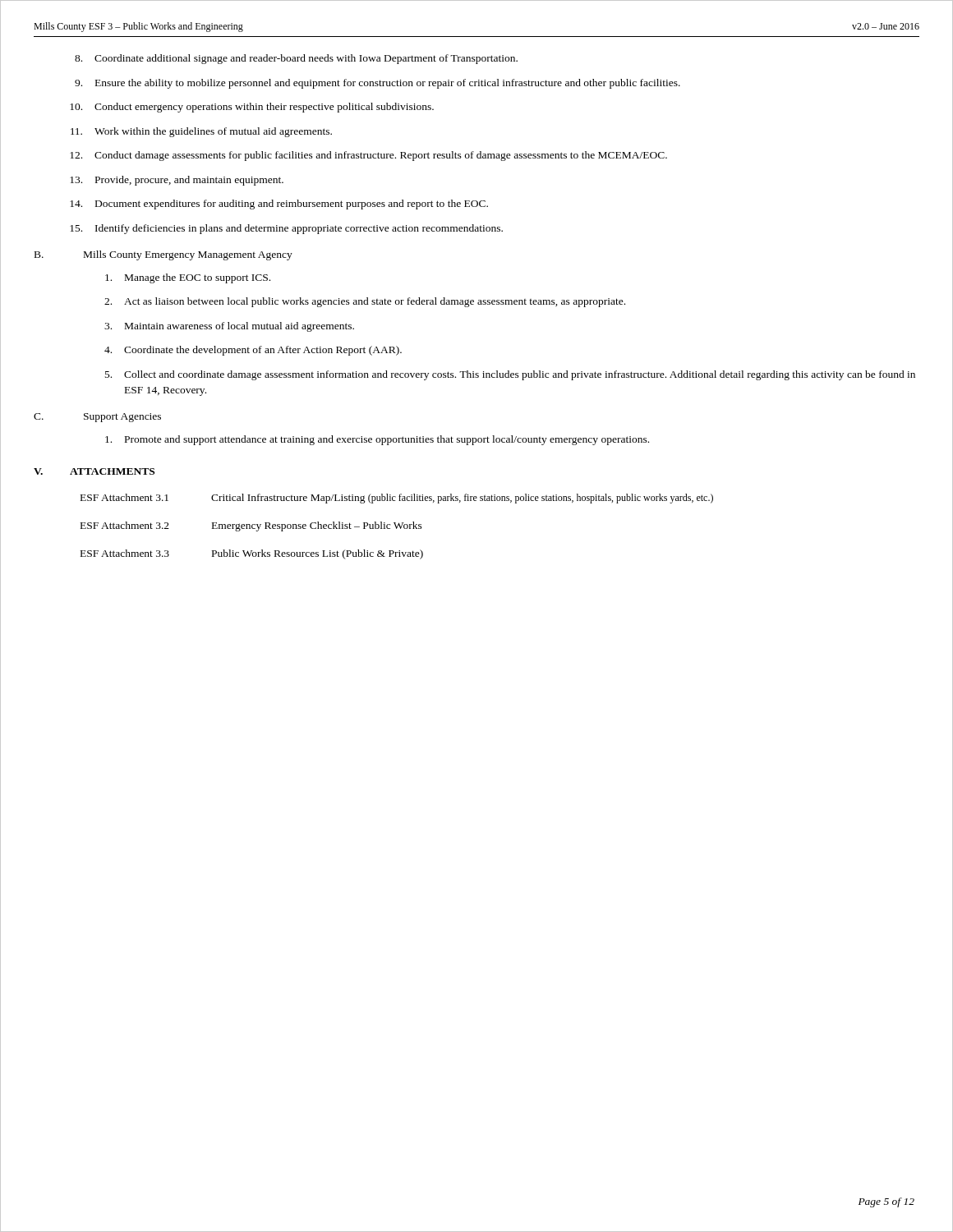953x1232 pixels.
Task: Select the table
Action: pos(500,525)
